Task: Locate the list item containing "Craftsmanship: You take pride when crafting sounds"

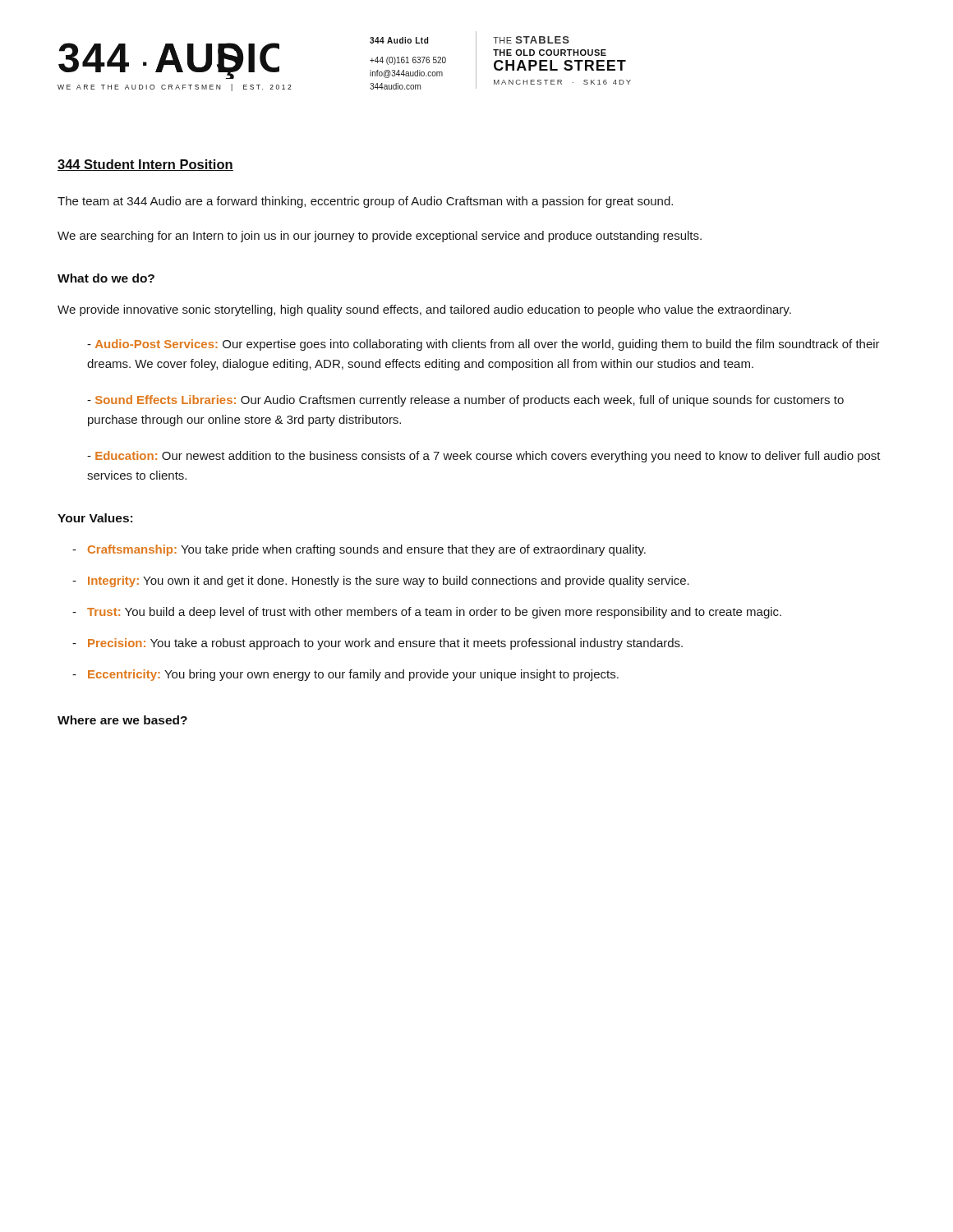Action: click(367, 549)
